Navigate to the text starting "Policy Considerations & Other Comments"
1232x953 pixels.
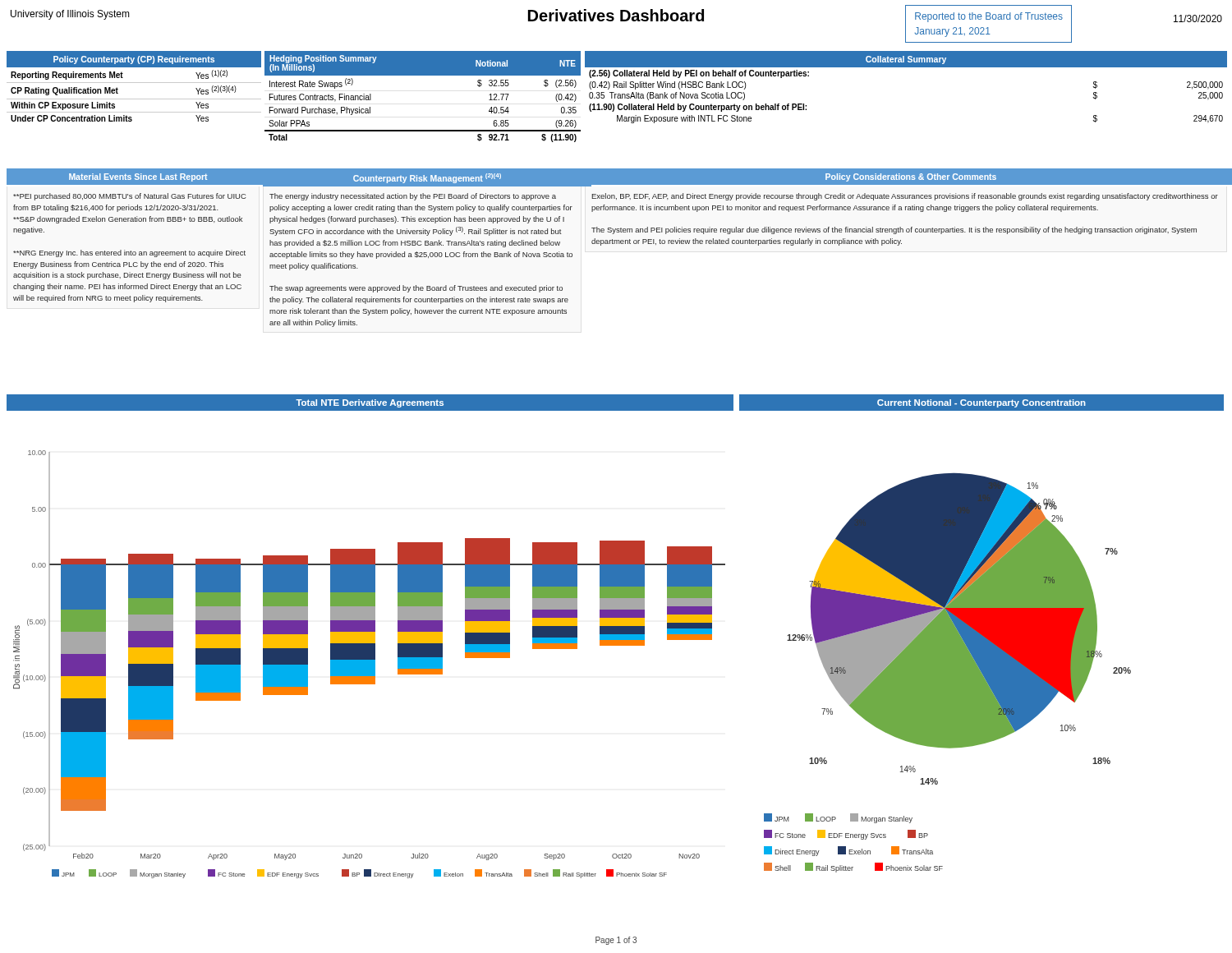point(911,177)
